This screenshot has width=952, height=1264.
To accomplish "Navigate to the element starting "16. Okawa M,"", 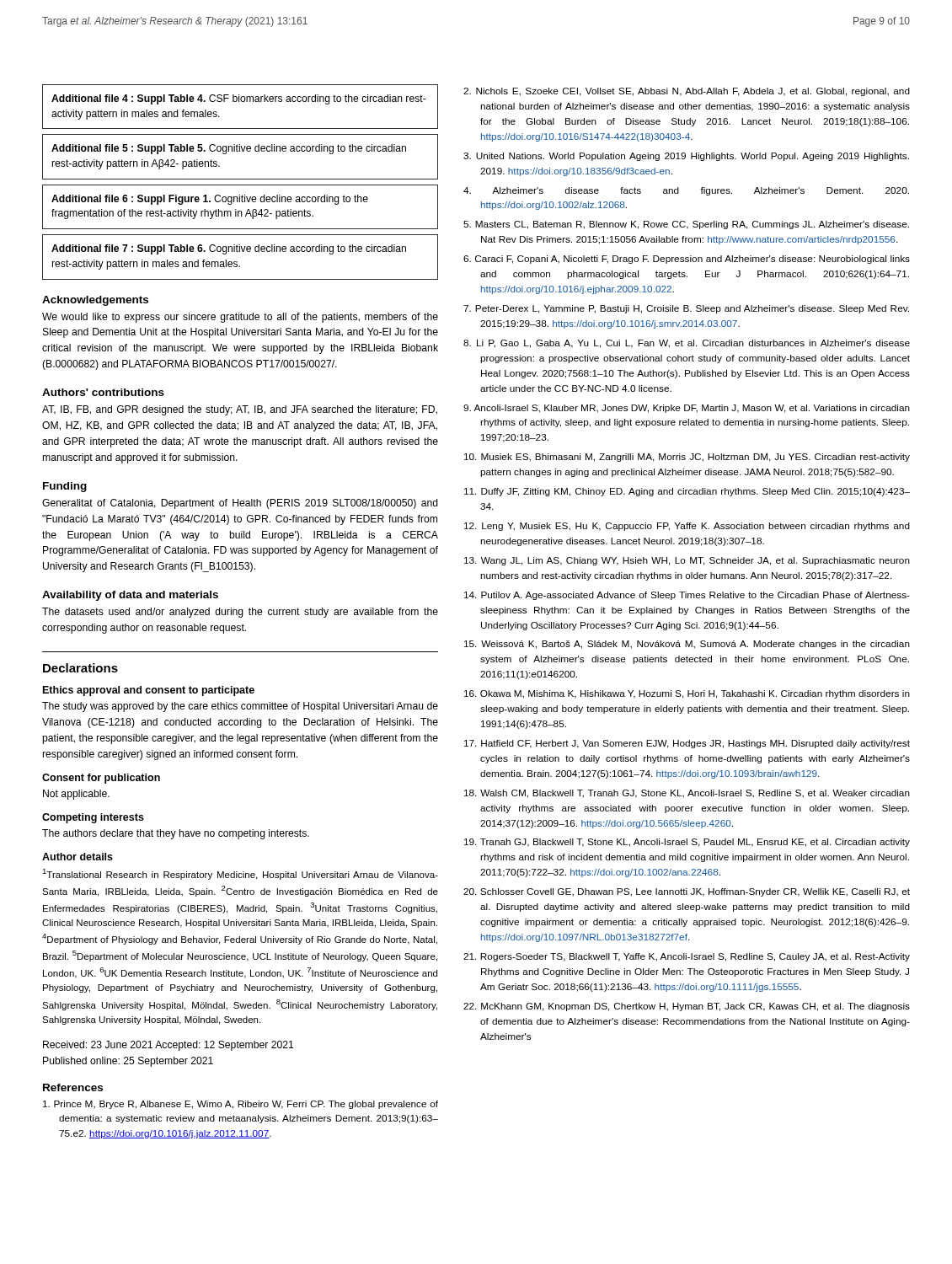I will tap(687, 709).
